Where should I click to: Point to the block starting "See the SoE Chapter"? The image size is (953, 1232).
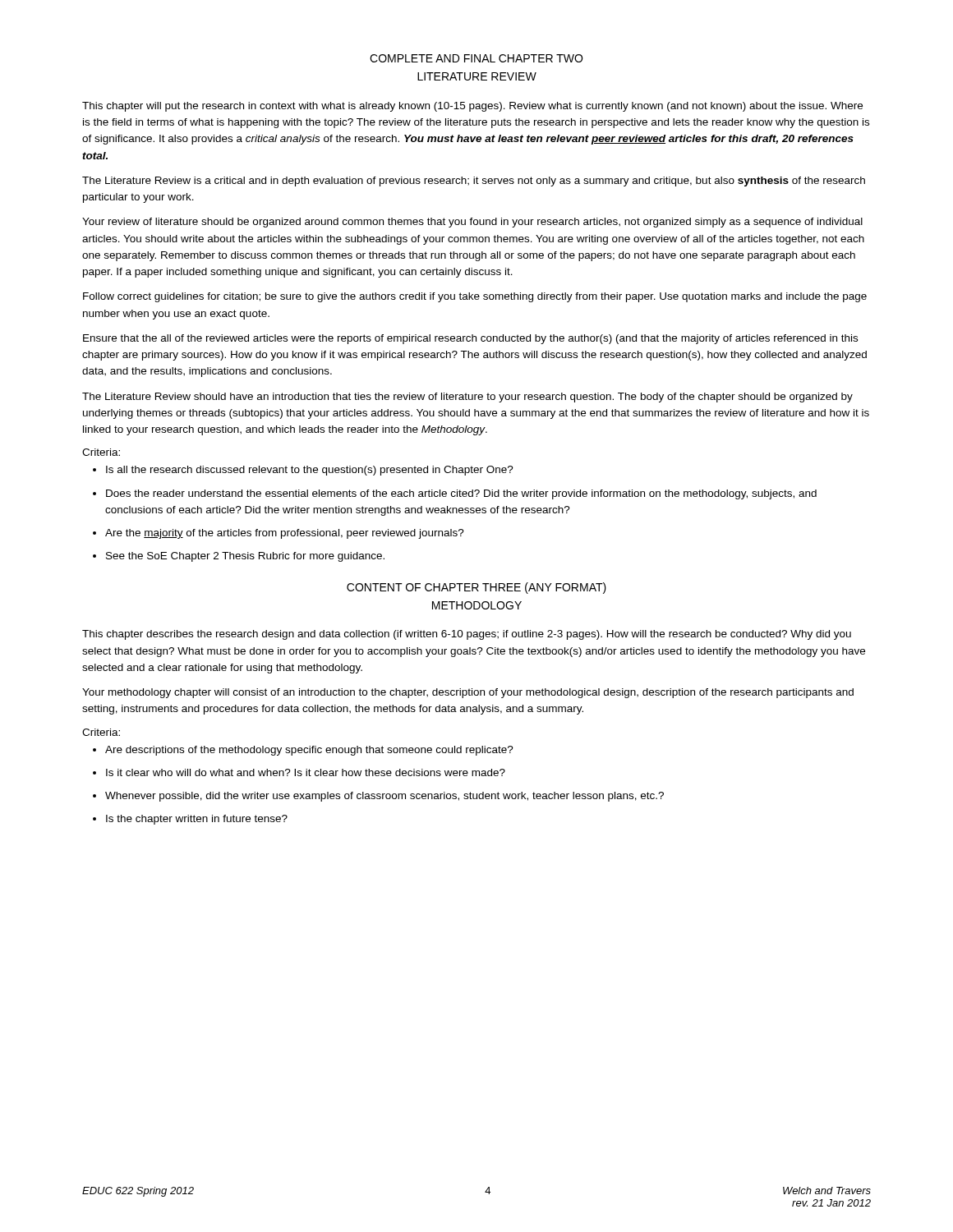tap(239, 557)
